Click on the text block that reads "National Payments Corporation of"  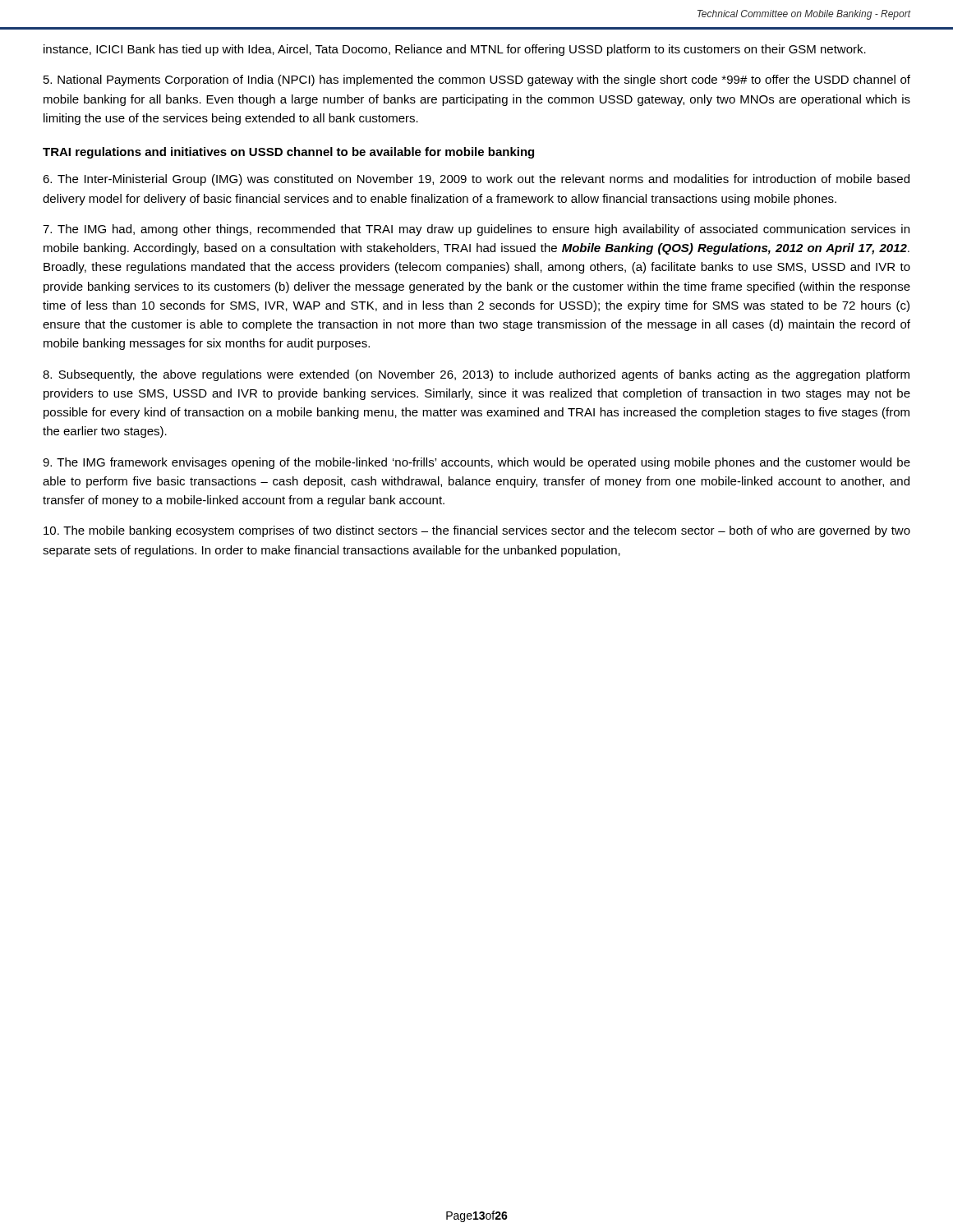click(476, 99)
